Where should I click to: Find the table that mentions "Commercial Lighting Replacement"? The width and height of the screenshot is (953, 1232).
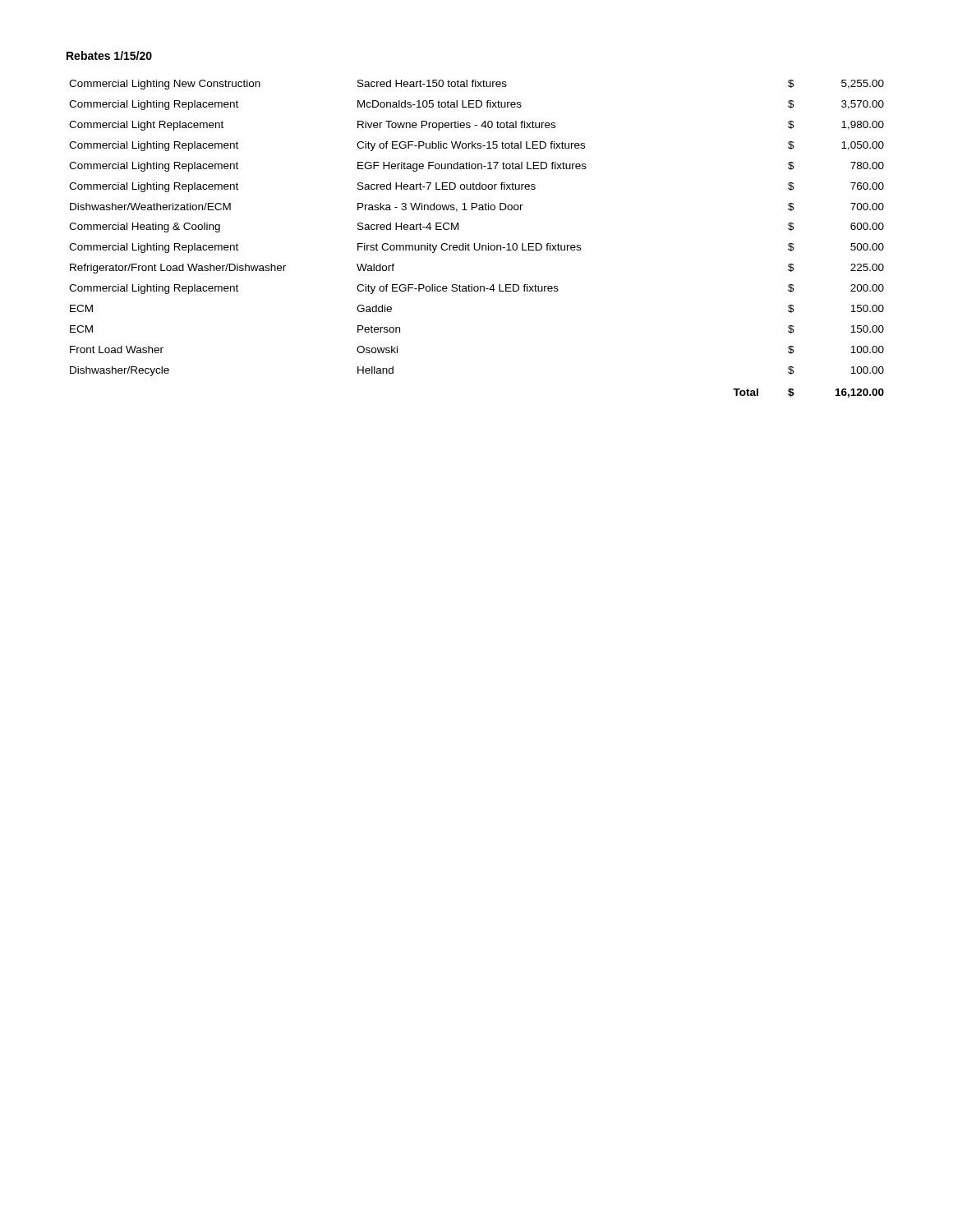click(x=476, y=239)
